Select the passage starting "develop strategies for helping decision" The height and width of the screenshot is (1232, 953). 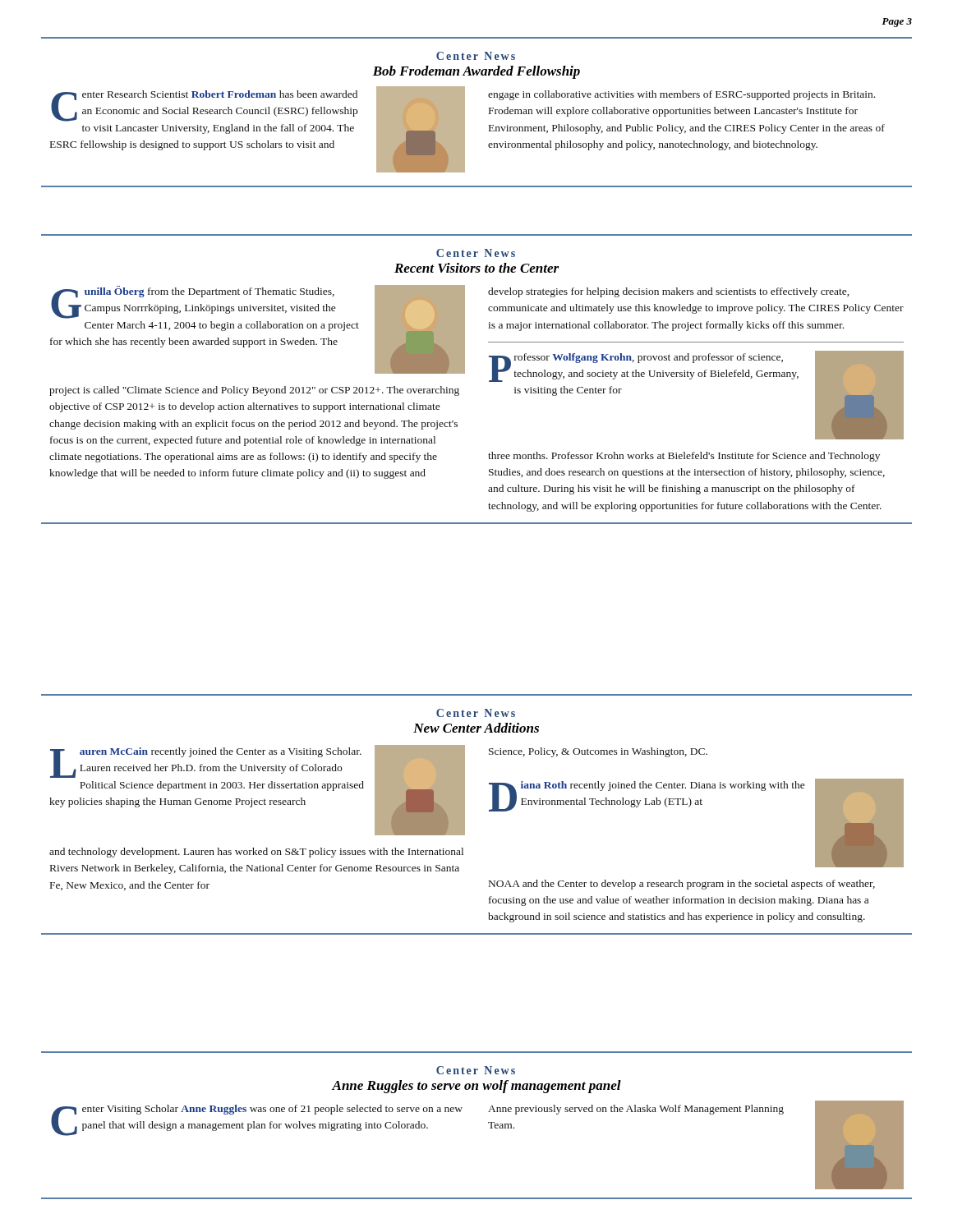(x=668, y=292)
